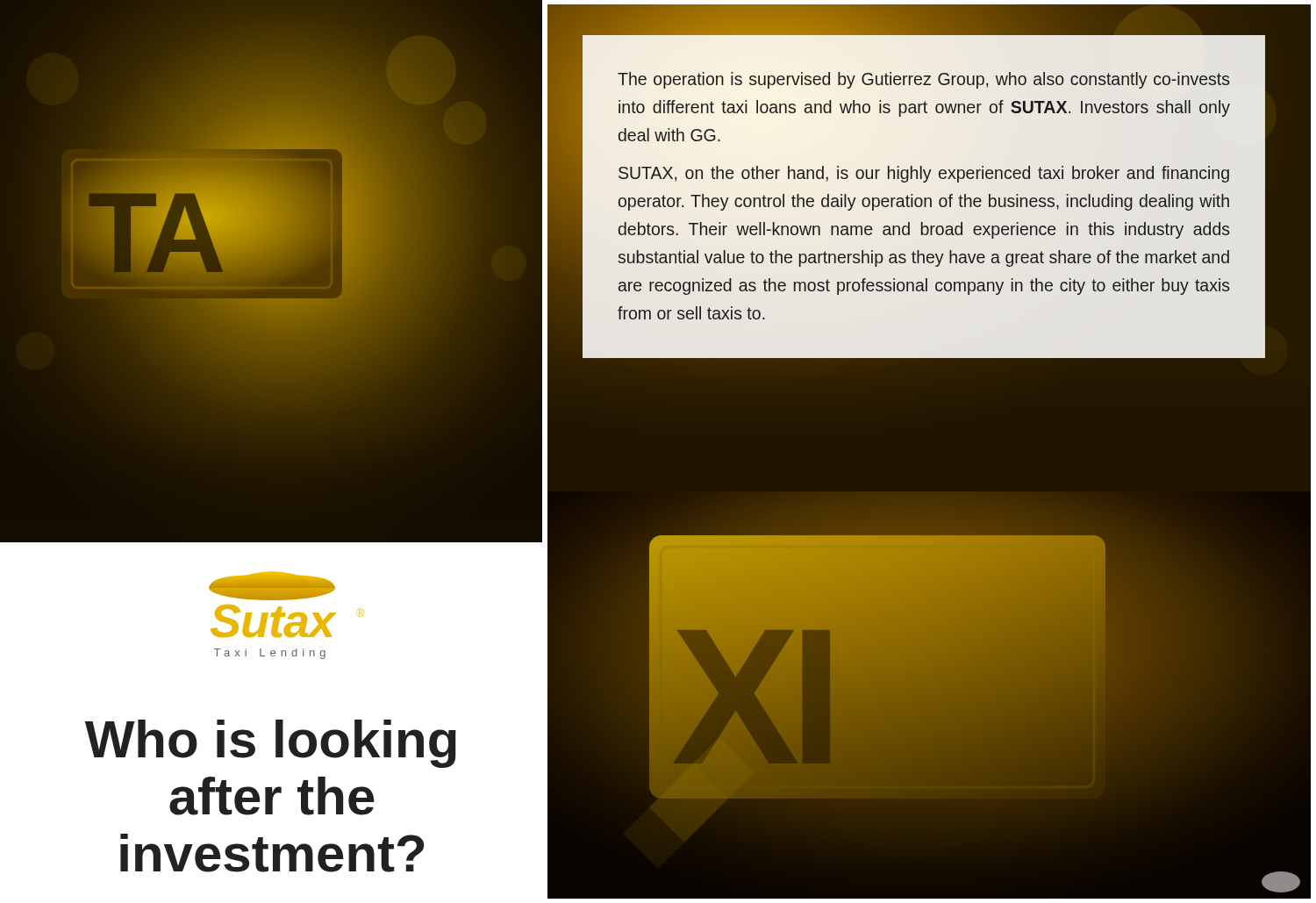
Task: Select the text block starting "The operation is supervised"
Action: [924, 196]
